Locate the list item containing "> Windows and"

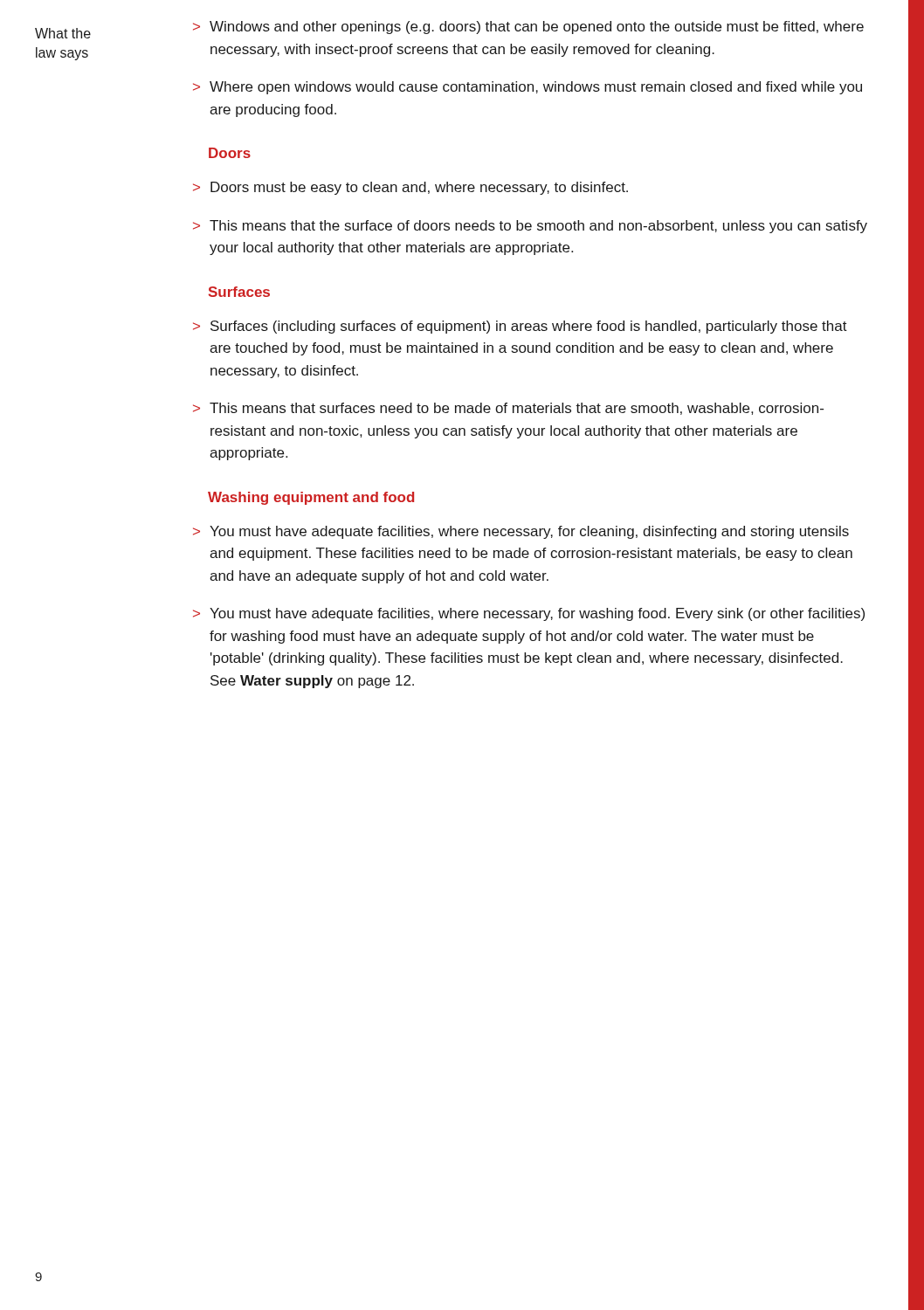pyautogui.click(x=532, y=38)
